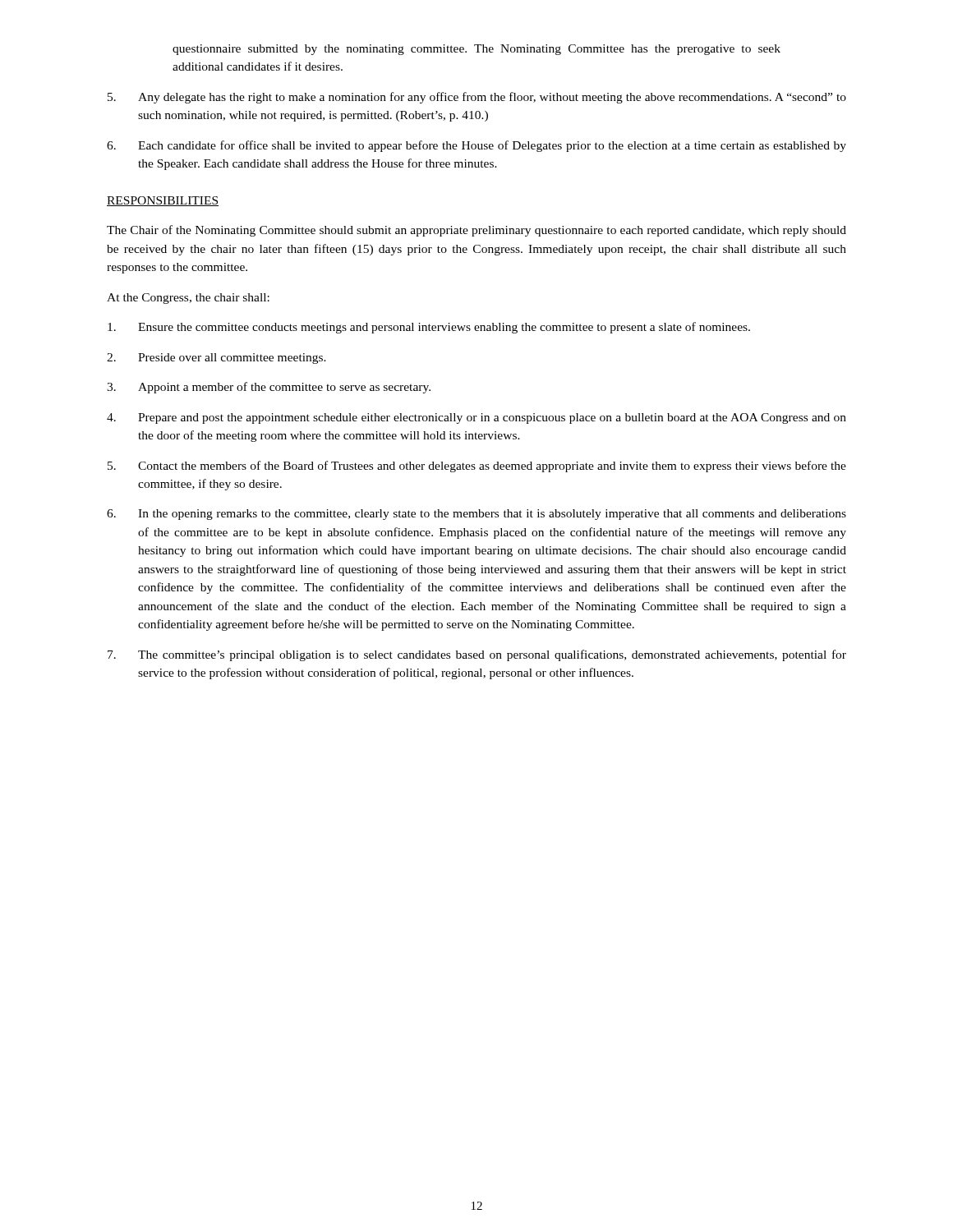The image size is (953, 1232).
Task: Locate the text starting "5. Any delegate has the right to make"
Action: (x=476, y=106)
